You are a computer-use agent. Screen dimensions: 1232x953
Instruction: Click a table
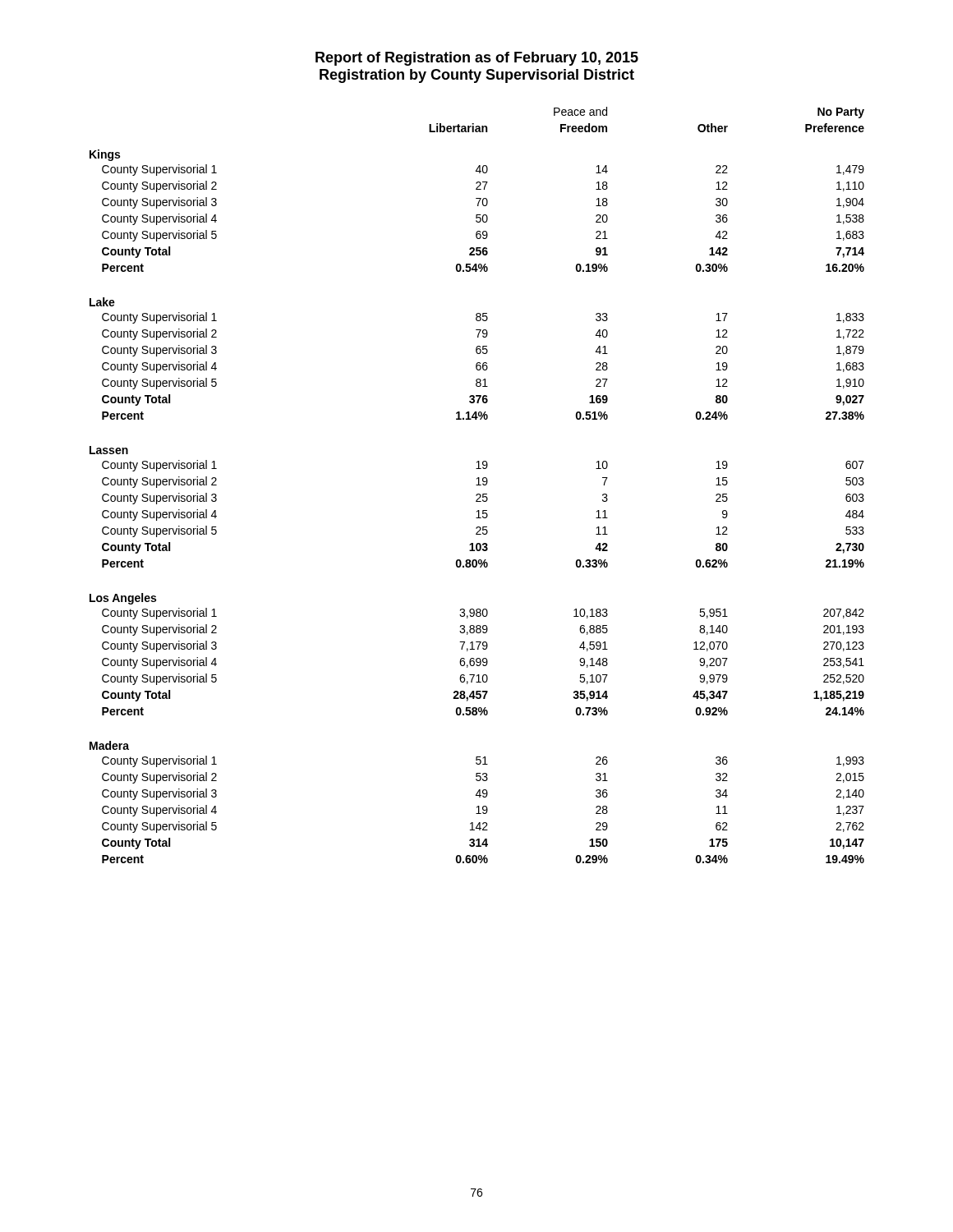(x=476, y=485)
